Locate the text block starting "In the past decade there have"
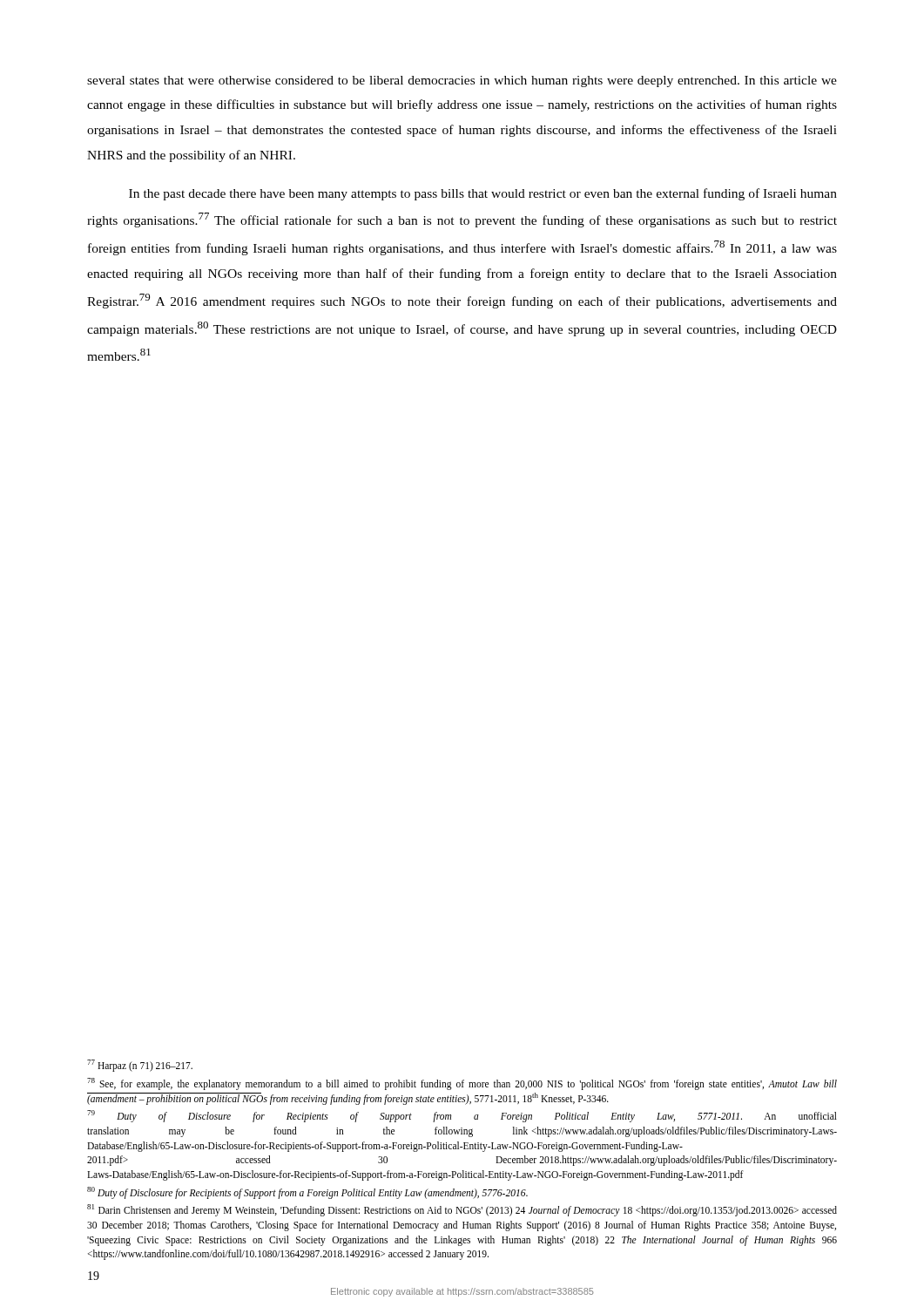Screen dimensions: 1307x924 click(x=462, y=275)
